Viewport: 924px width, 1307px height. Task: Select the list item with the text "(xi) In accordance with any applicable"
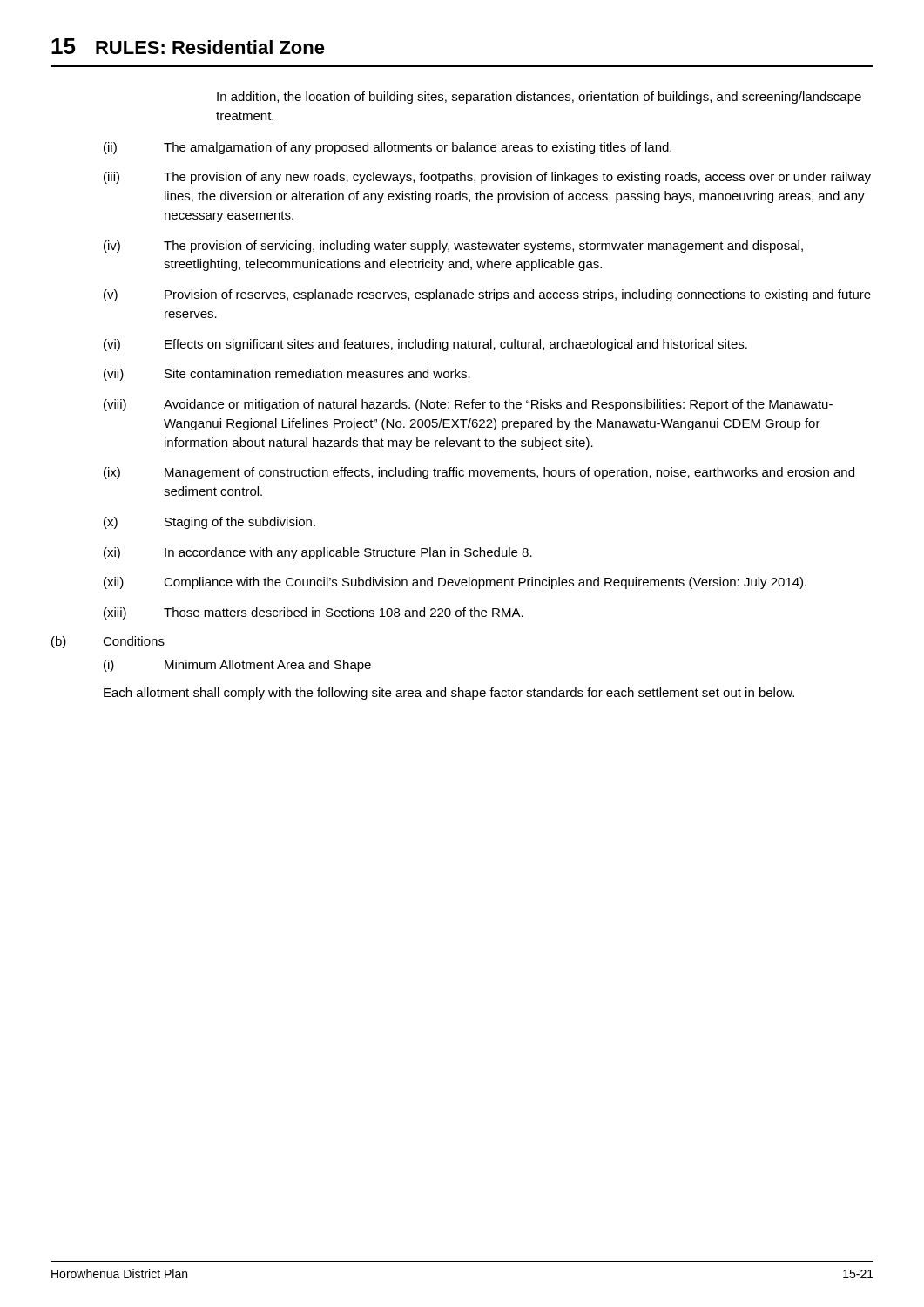(x=462, y=552)
